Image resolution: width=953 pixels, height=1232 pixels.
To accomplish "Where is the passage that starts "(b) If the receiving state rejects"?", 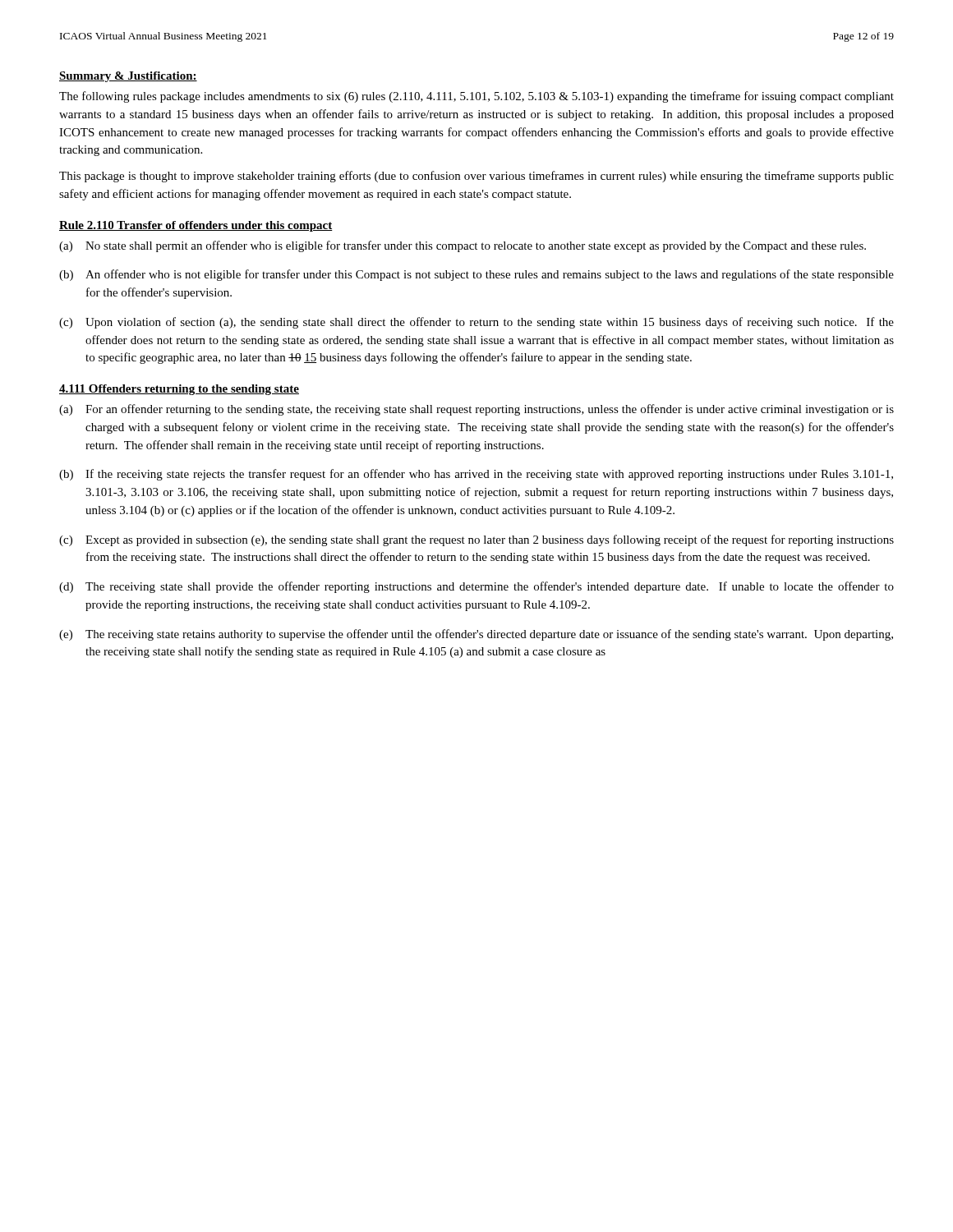I will pos(476,493).
